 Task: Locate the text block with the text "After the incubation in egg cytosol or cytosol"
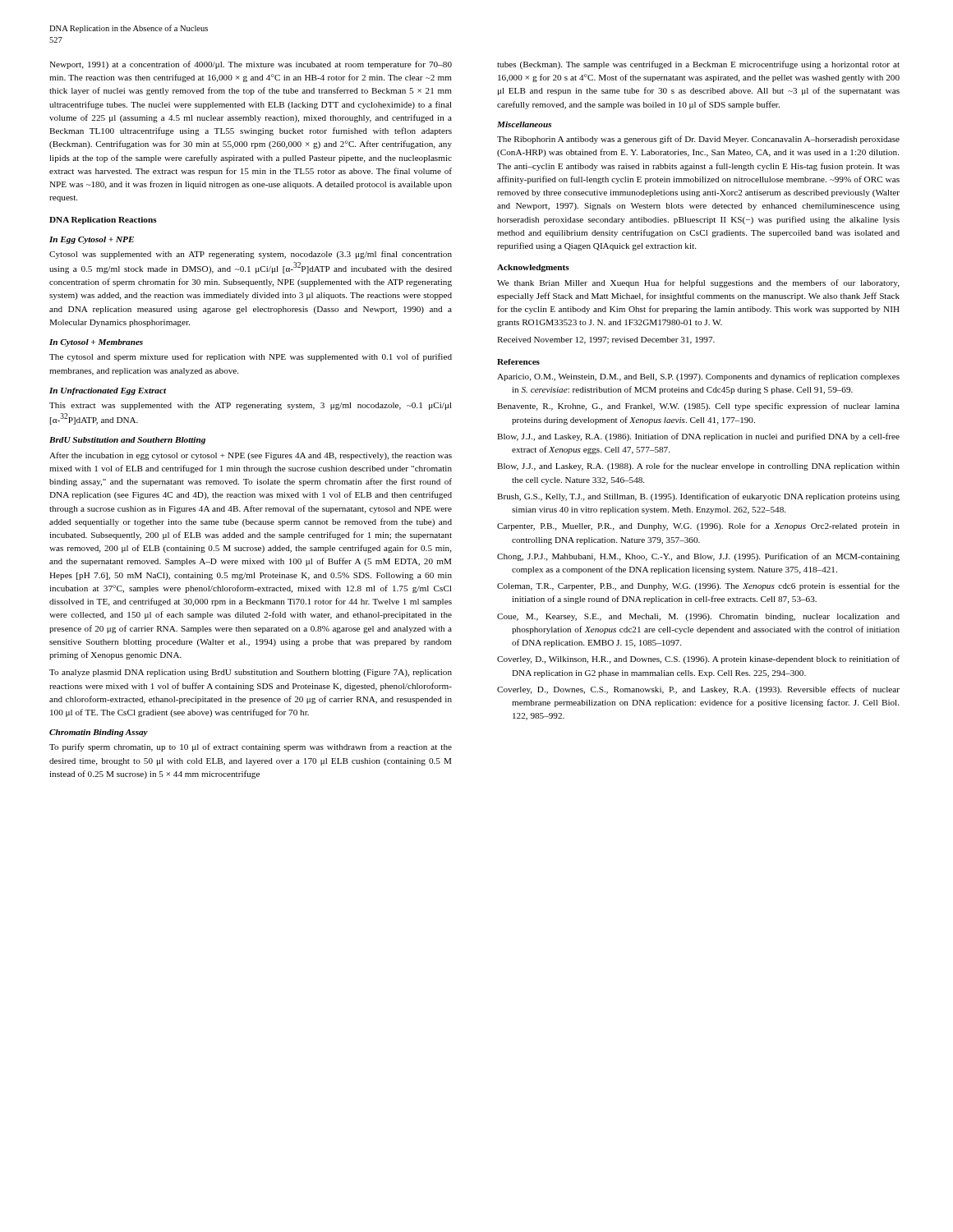pos(251,555)
